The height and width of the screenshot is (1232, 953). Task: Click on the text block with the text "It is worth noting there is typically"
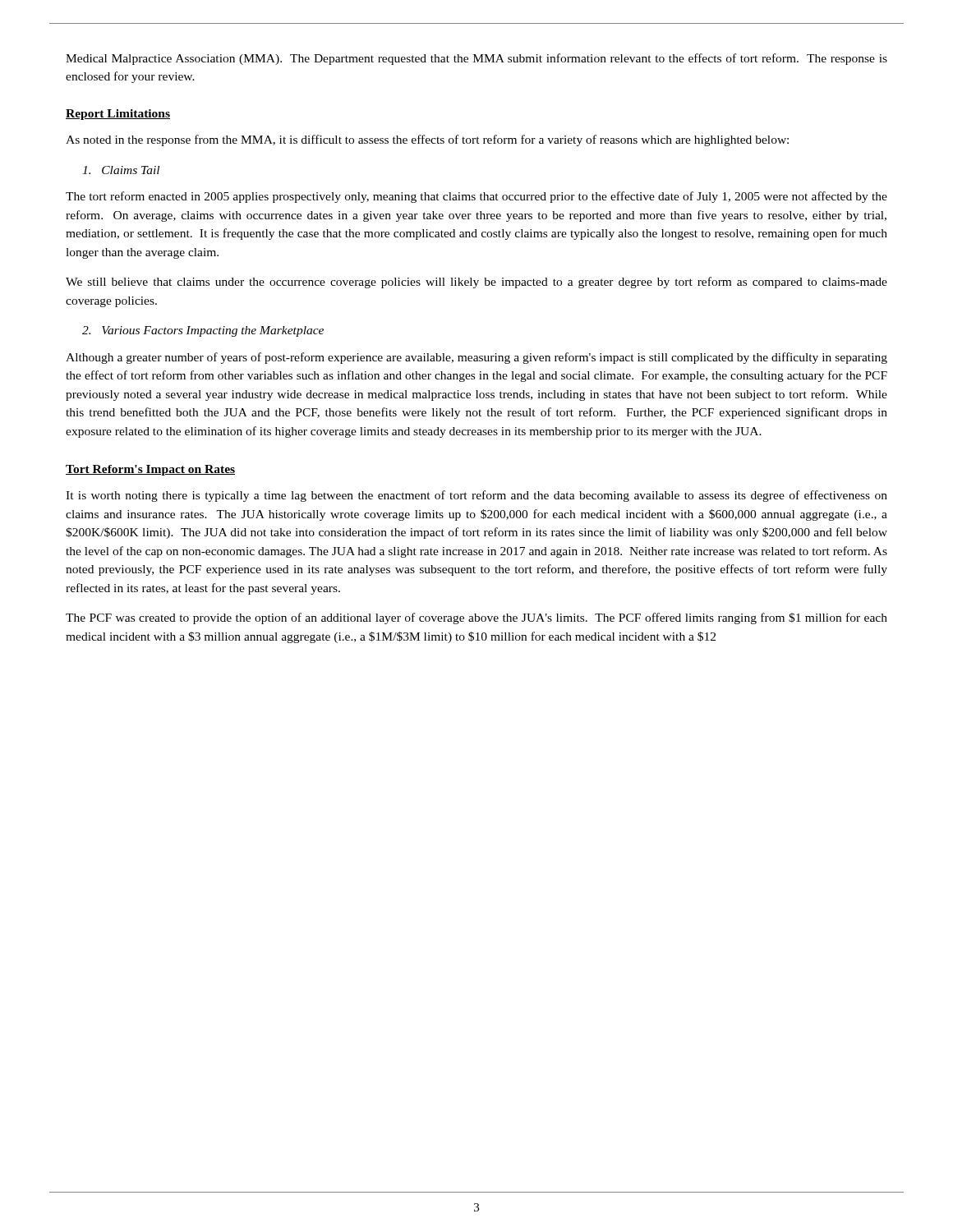tap(476, 541)
